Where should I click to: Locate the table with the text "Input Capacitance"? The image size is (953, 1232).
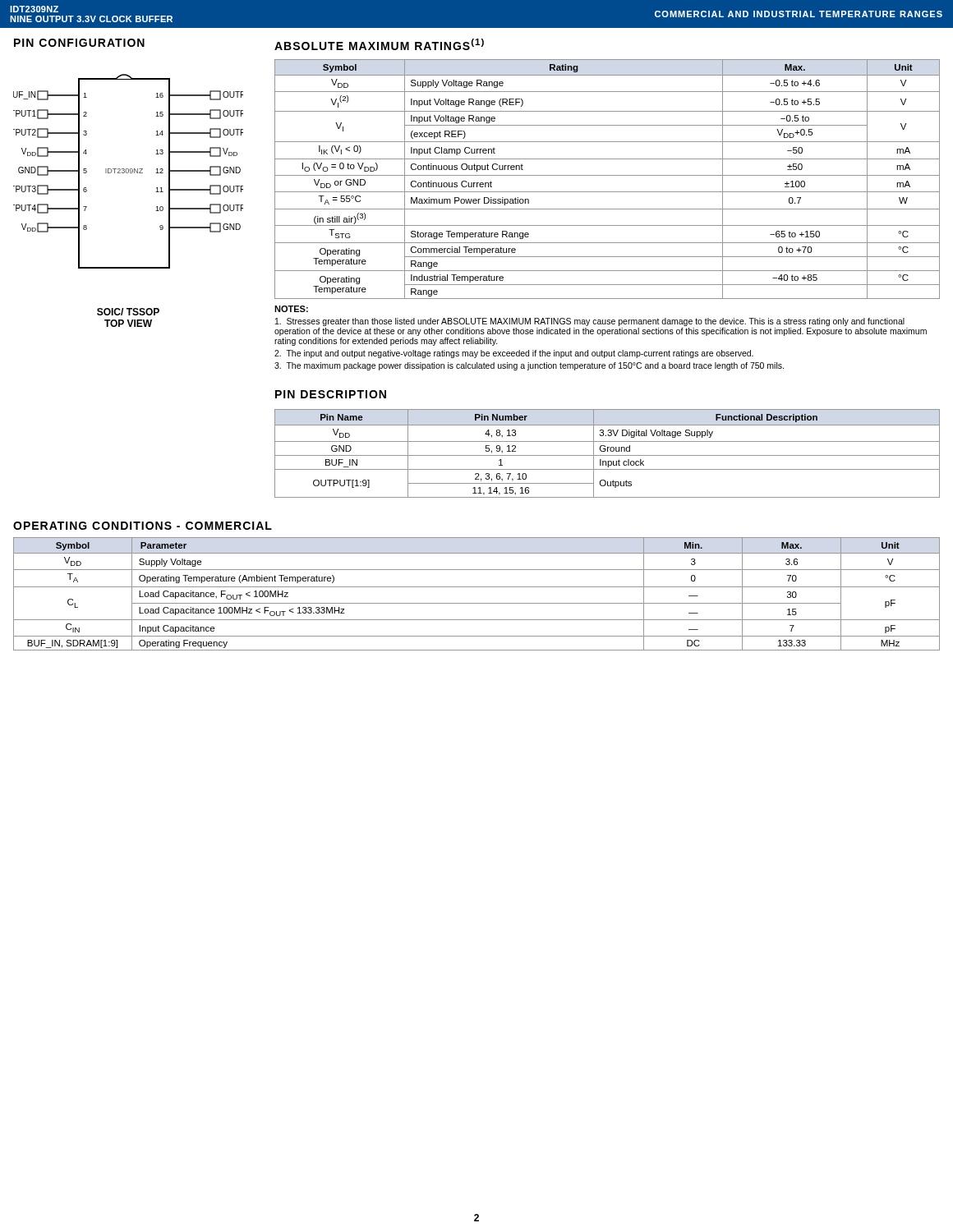pos(476,594)
